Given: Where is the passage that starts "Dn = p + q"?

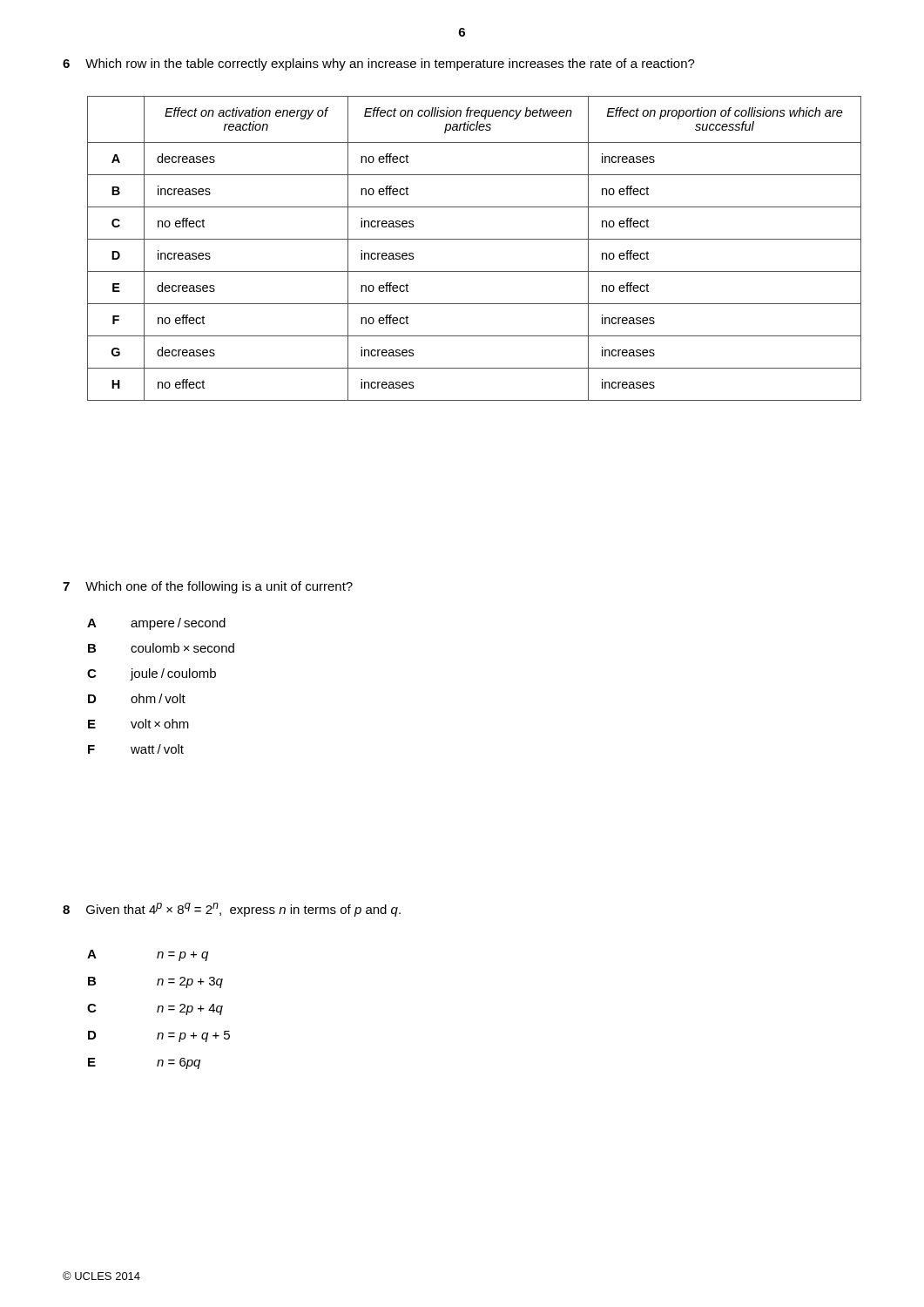Looking at the screenshot, I should coord(159,1035).
